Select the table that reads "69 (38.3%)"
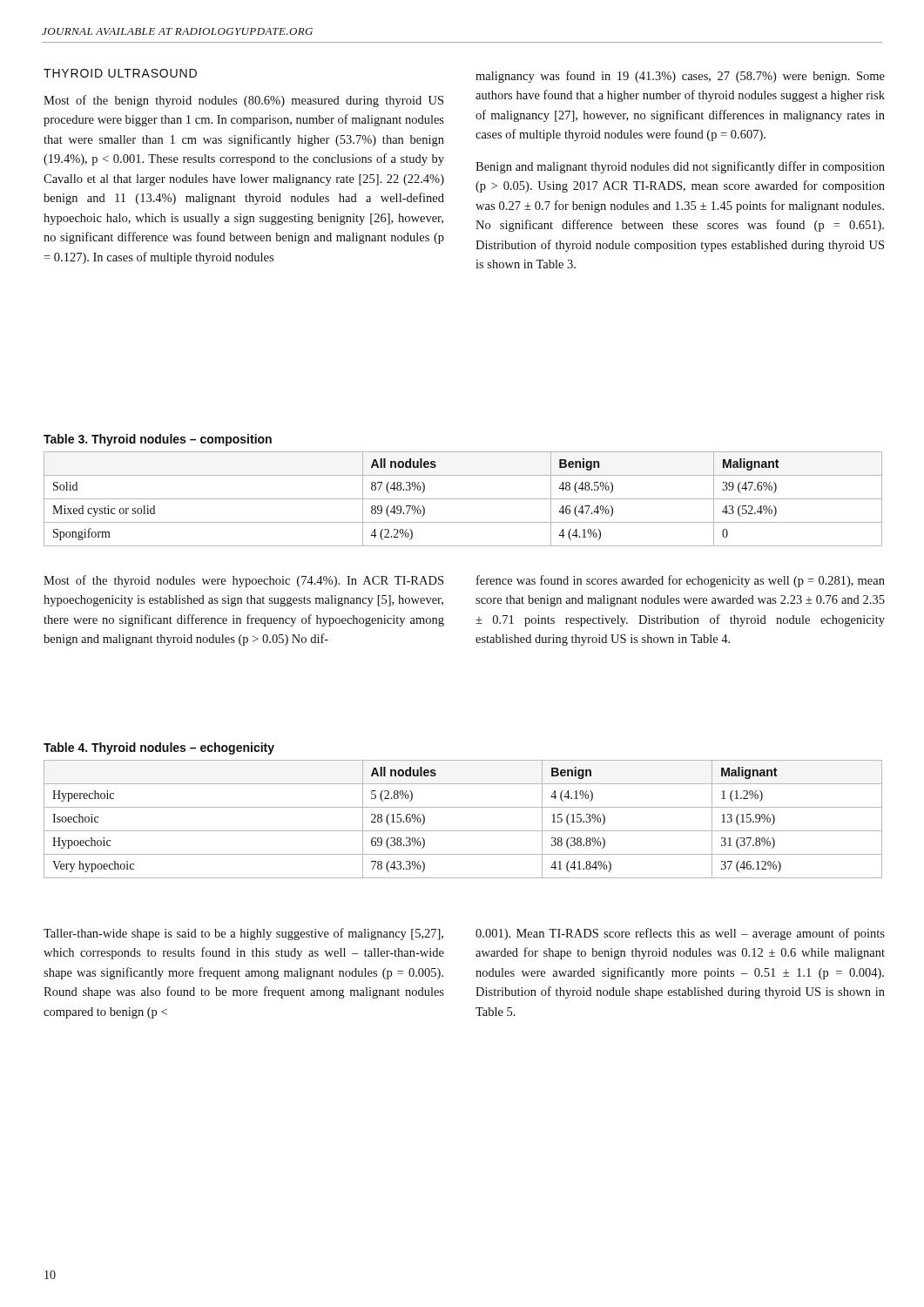924x1307 pixels. [x=463, y=819]
